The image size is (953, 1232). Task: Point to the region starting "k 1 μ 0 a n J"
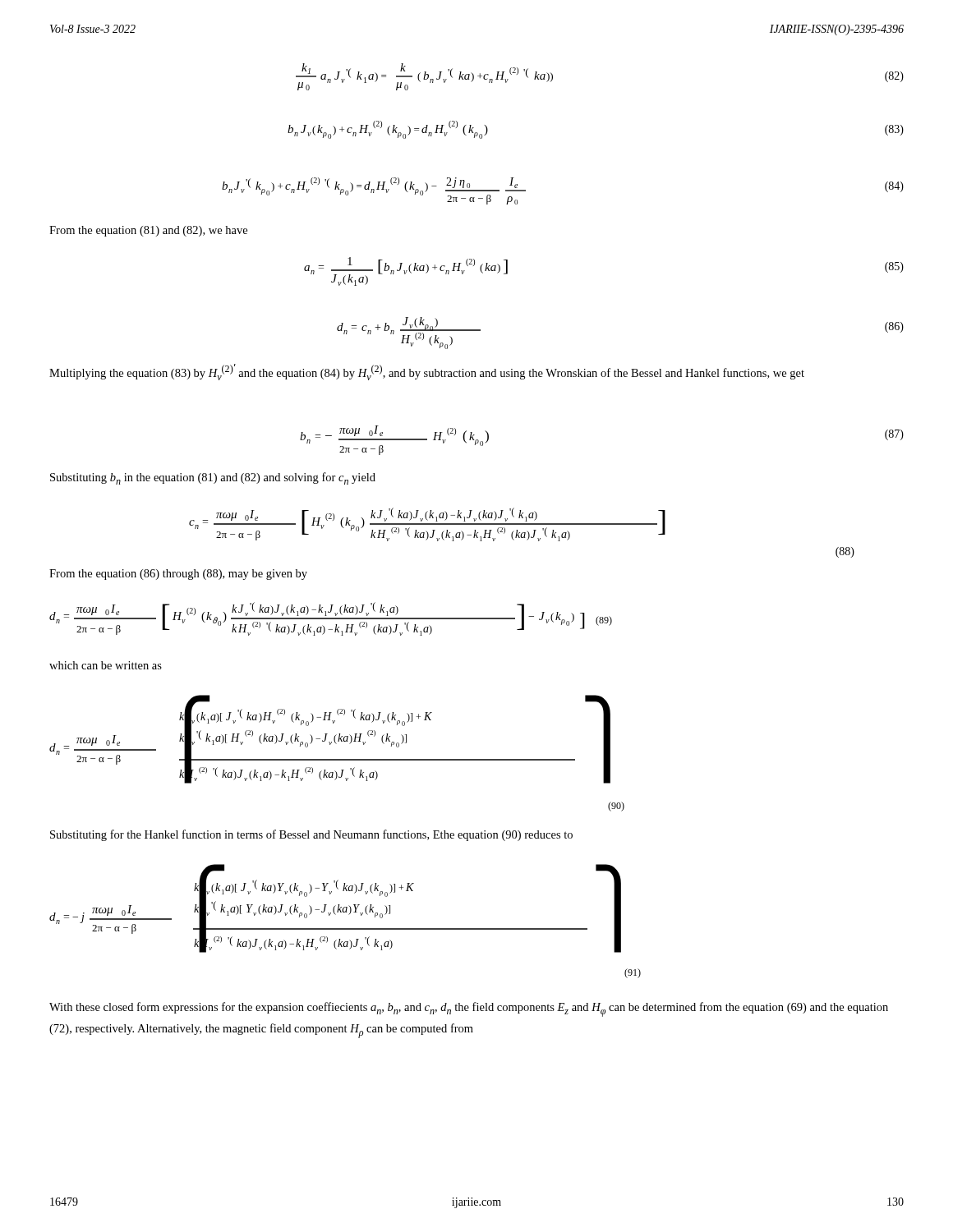coord(404,77)
